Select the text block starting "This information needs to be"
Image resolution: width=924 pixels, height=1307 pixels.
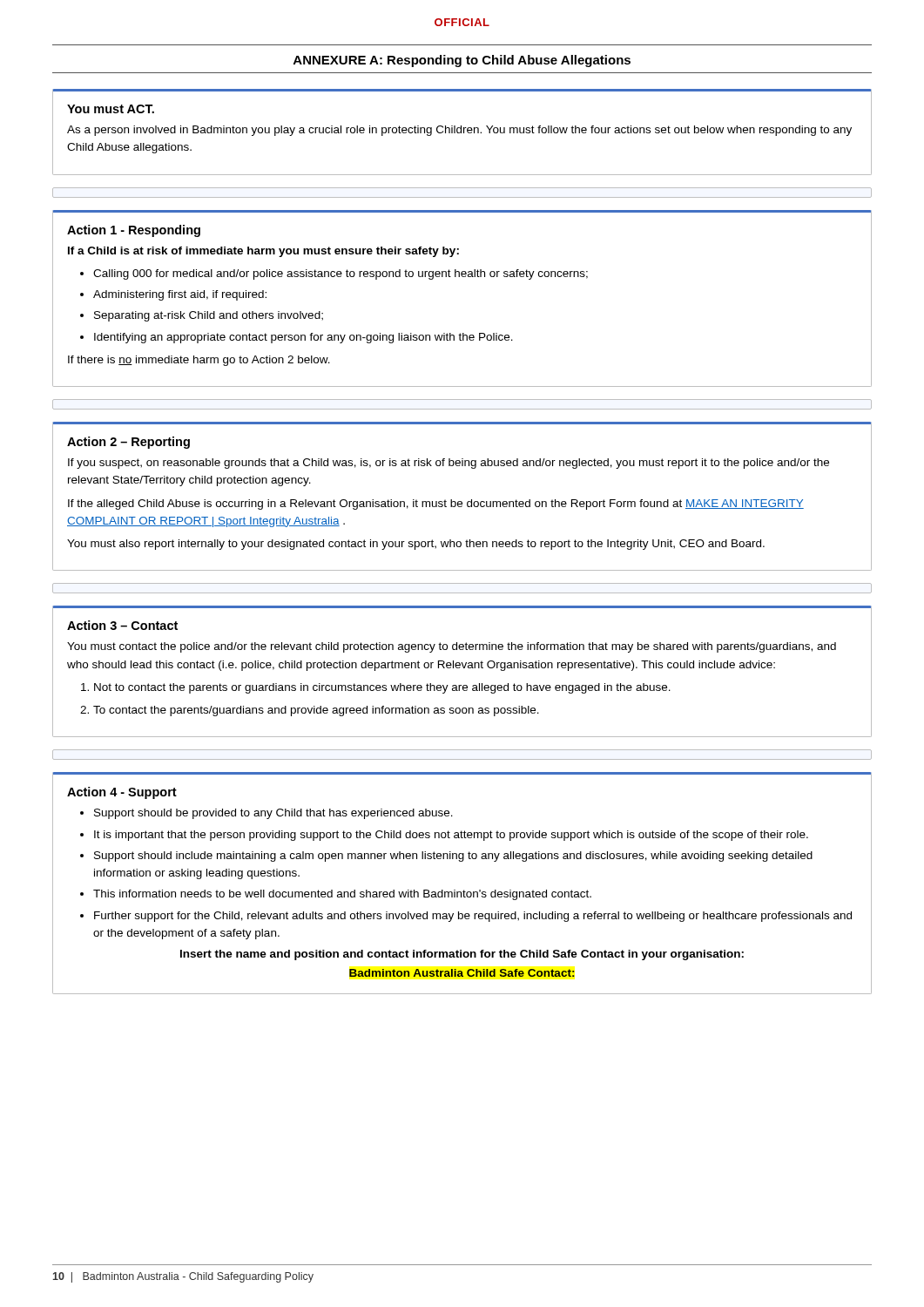pos(343,894)
